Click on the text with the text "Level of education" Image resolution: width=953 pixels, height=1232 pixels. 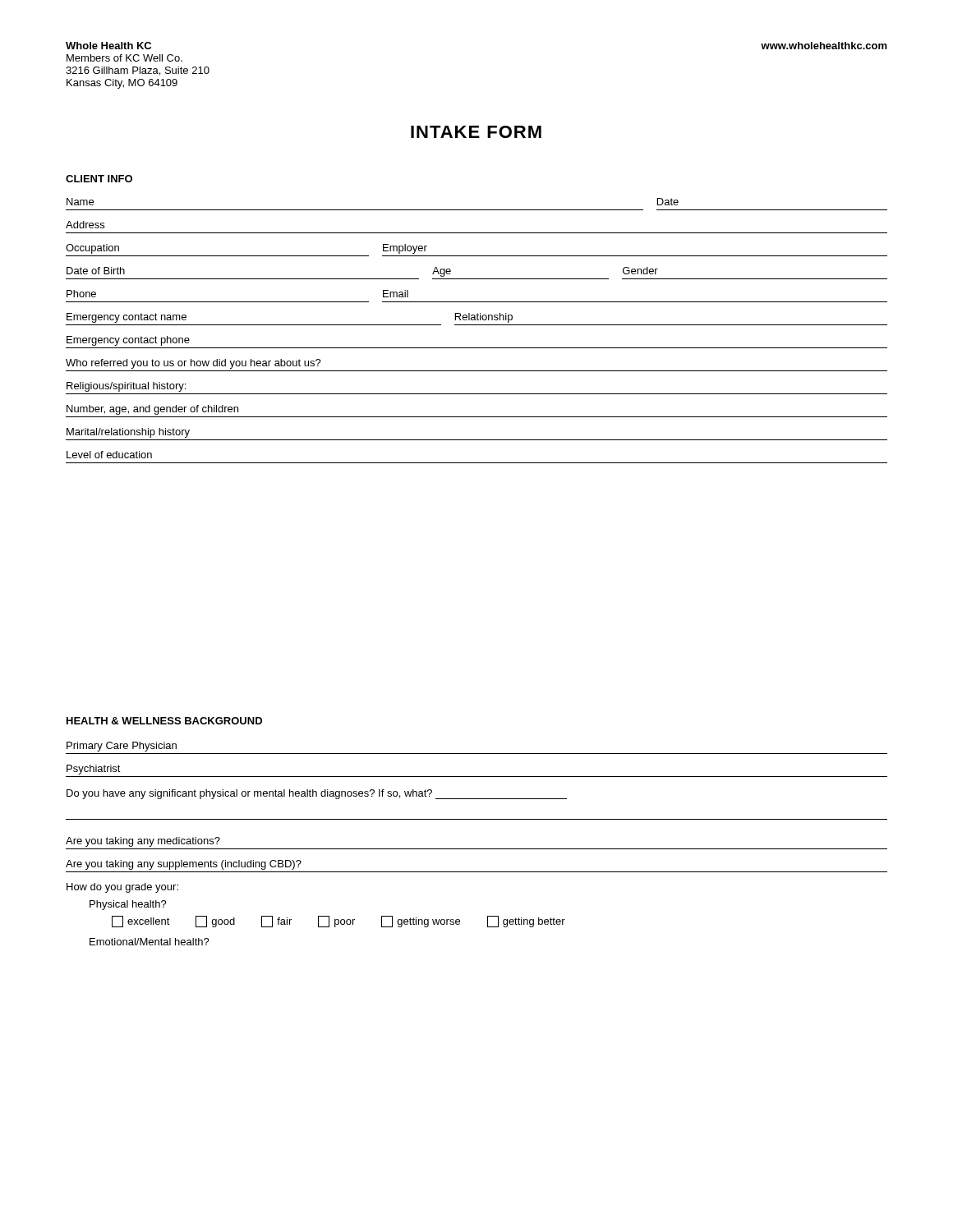coord(109,455)
